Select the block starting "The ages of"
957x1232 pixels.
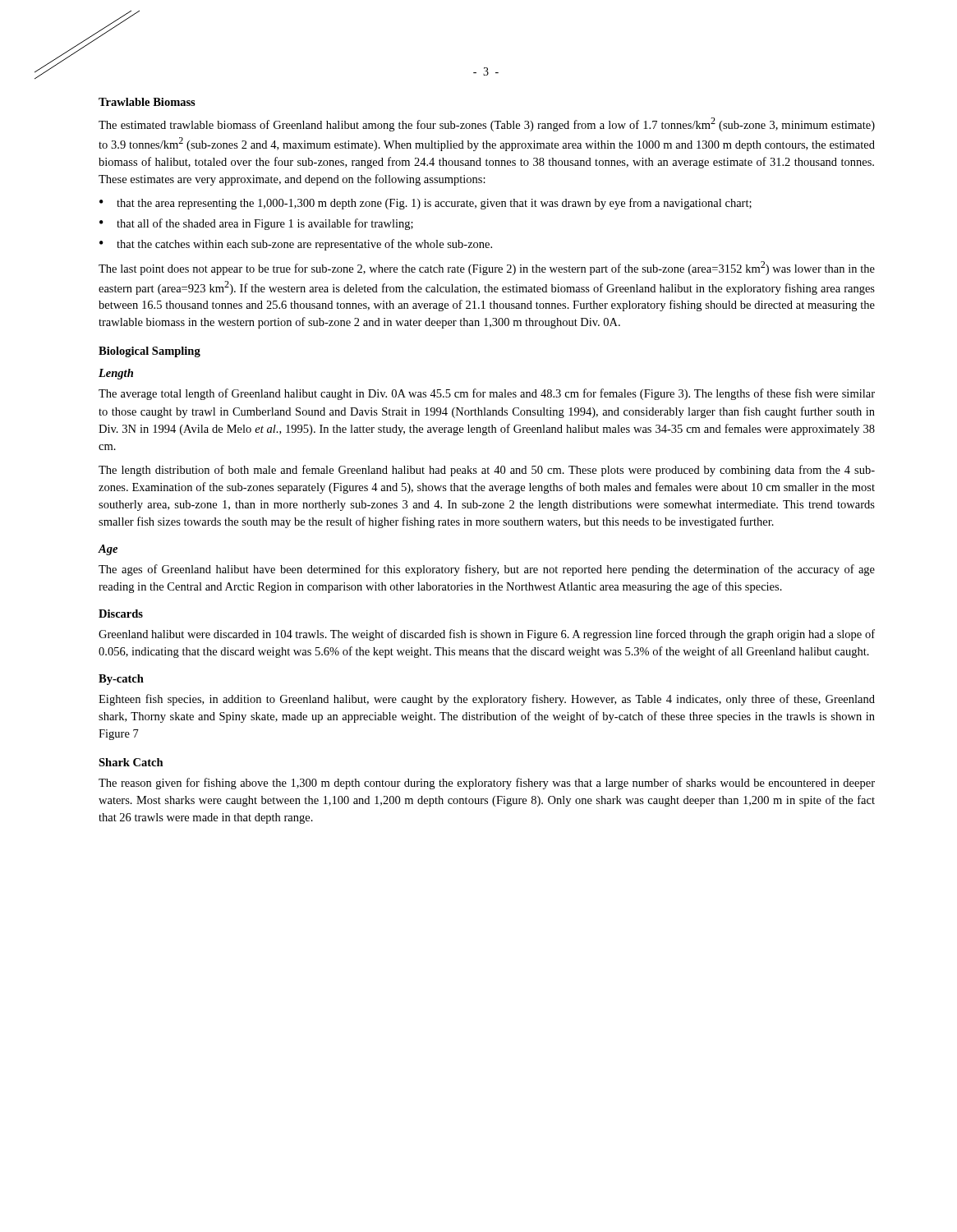pyautogui.click(x=487, y=578)
